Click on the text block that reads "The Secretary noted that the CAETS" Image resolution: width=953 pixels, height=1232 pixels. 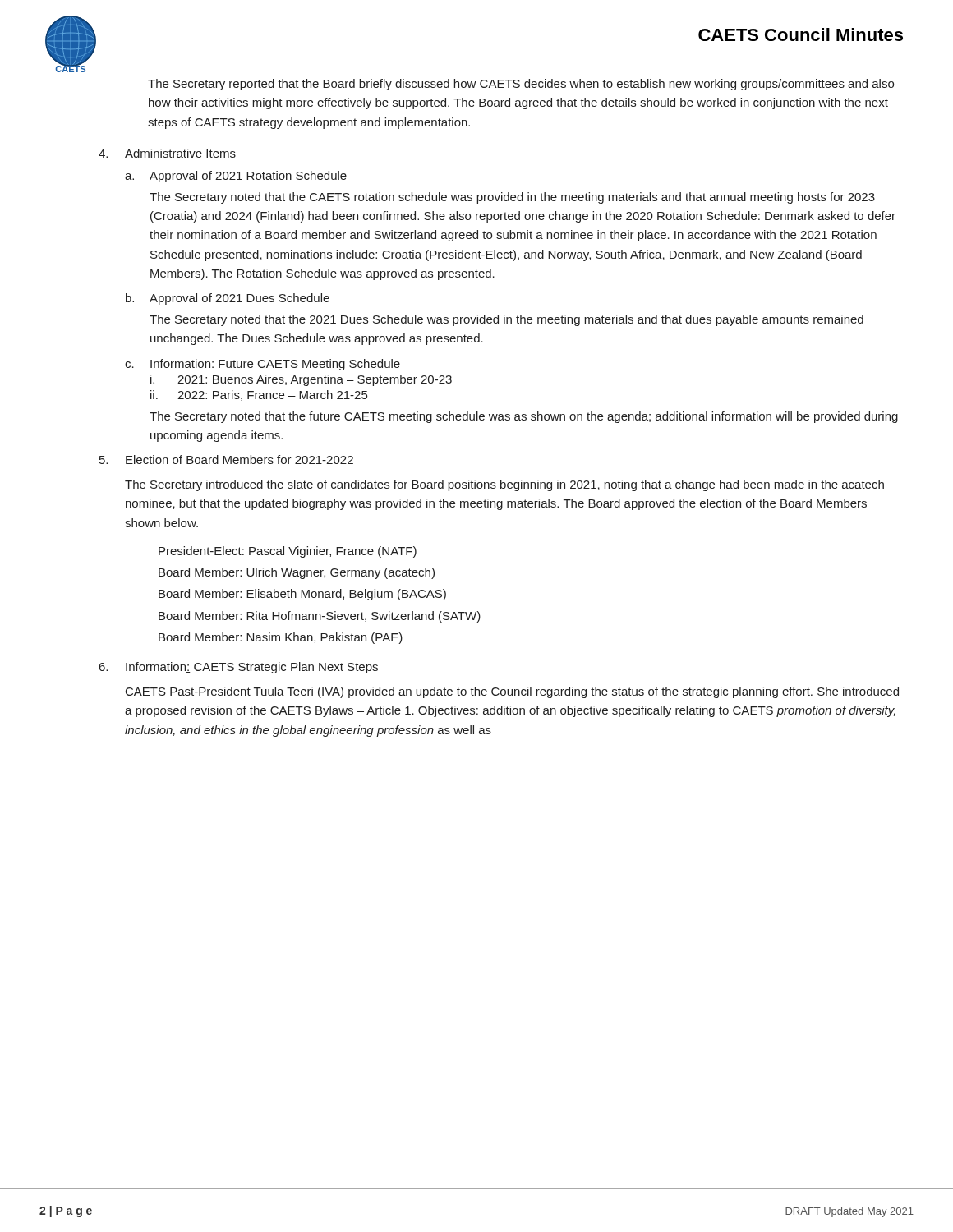pos(523,235)
